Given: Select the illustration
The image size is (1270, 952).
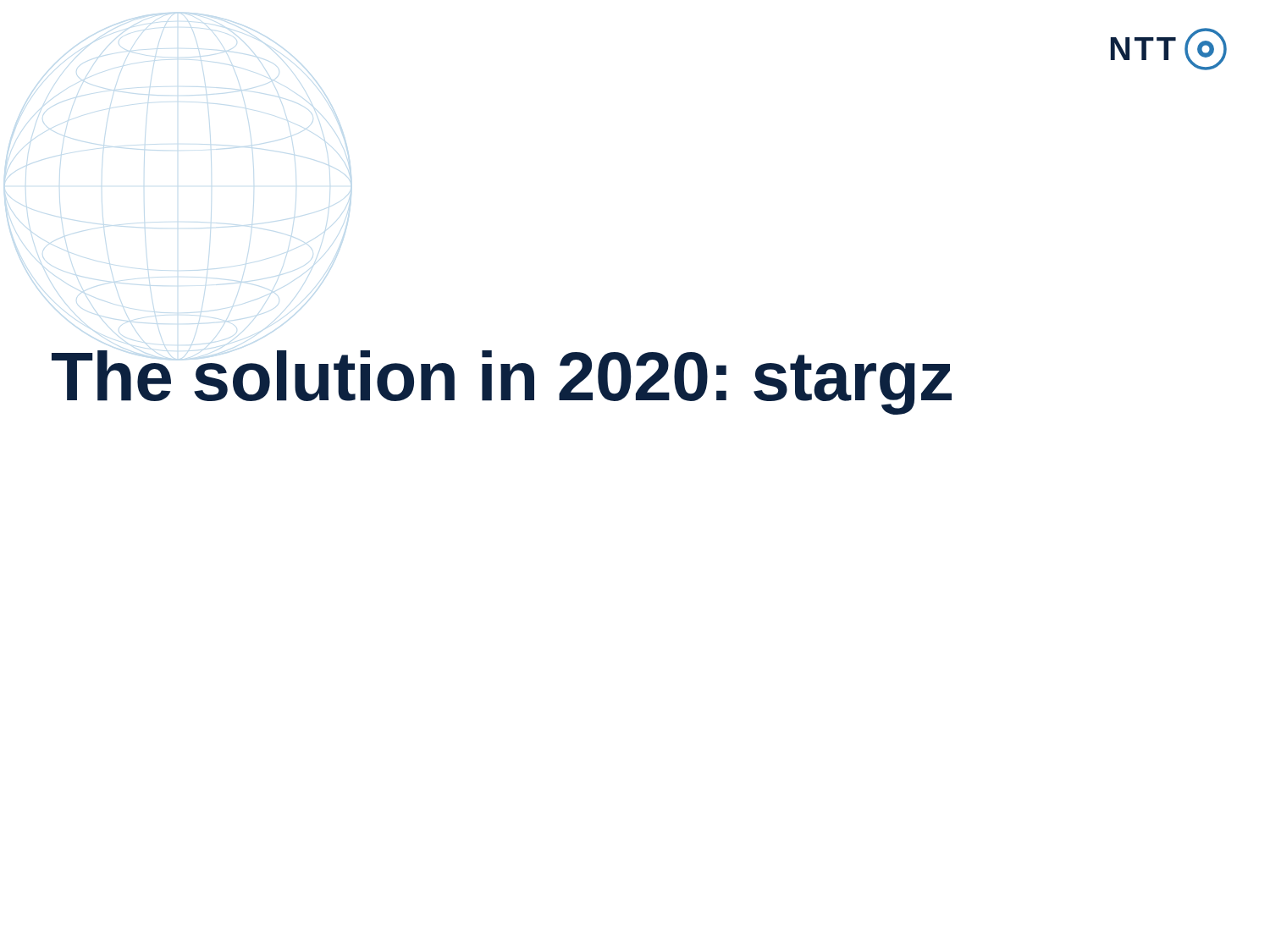Looking at the screenshot, I should (x=186, y=196).
